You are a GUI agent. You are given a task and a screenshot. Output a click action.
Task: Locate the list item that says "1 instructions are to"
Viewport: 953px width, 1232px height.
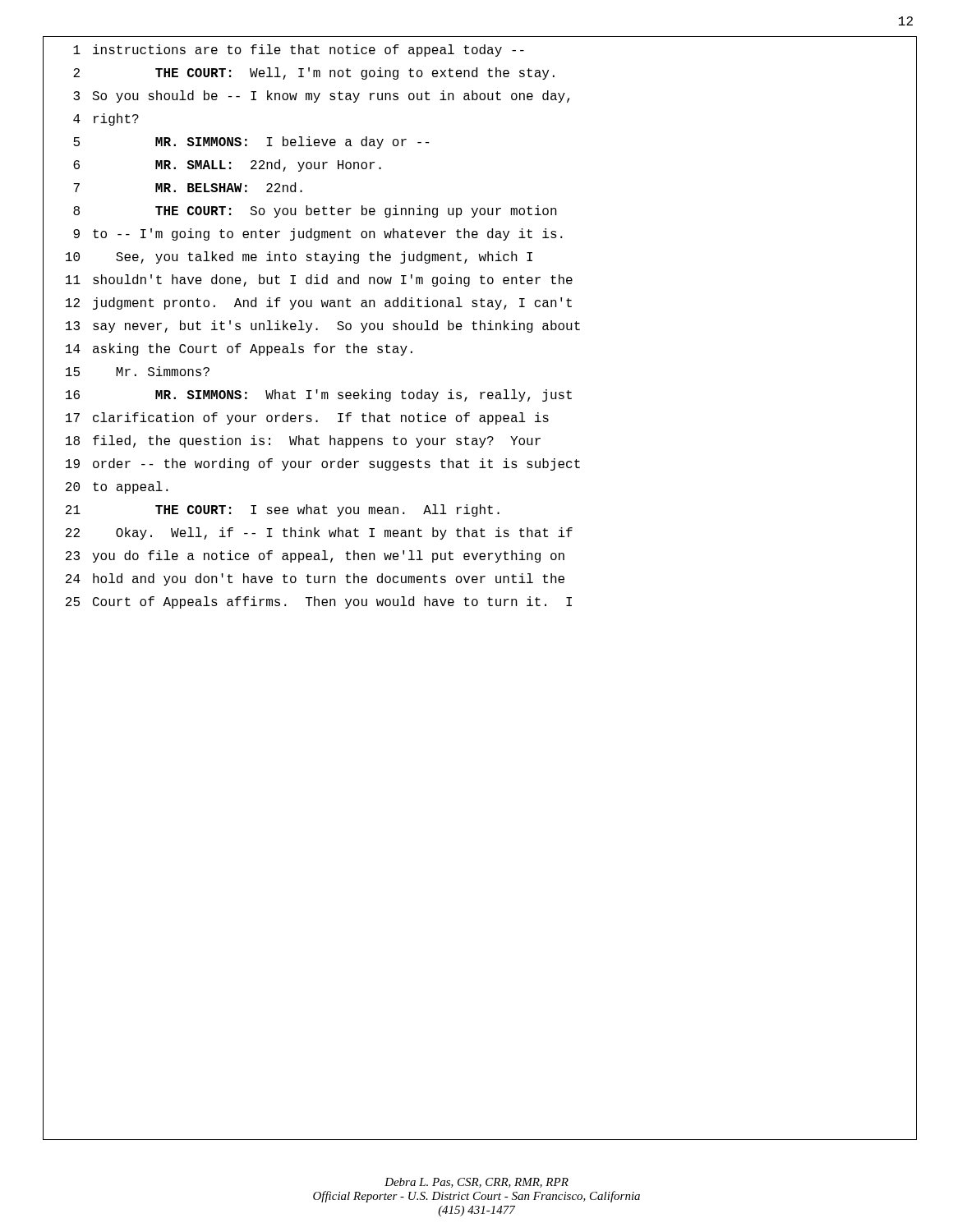pos(481,51)
